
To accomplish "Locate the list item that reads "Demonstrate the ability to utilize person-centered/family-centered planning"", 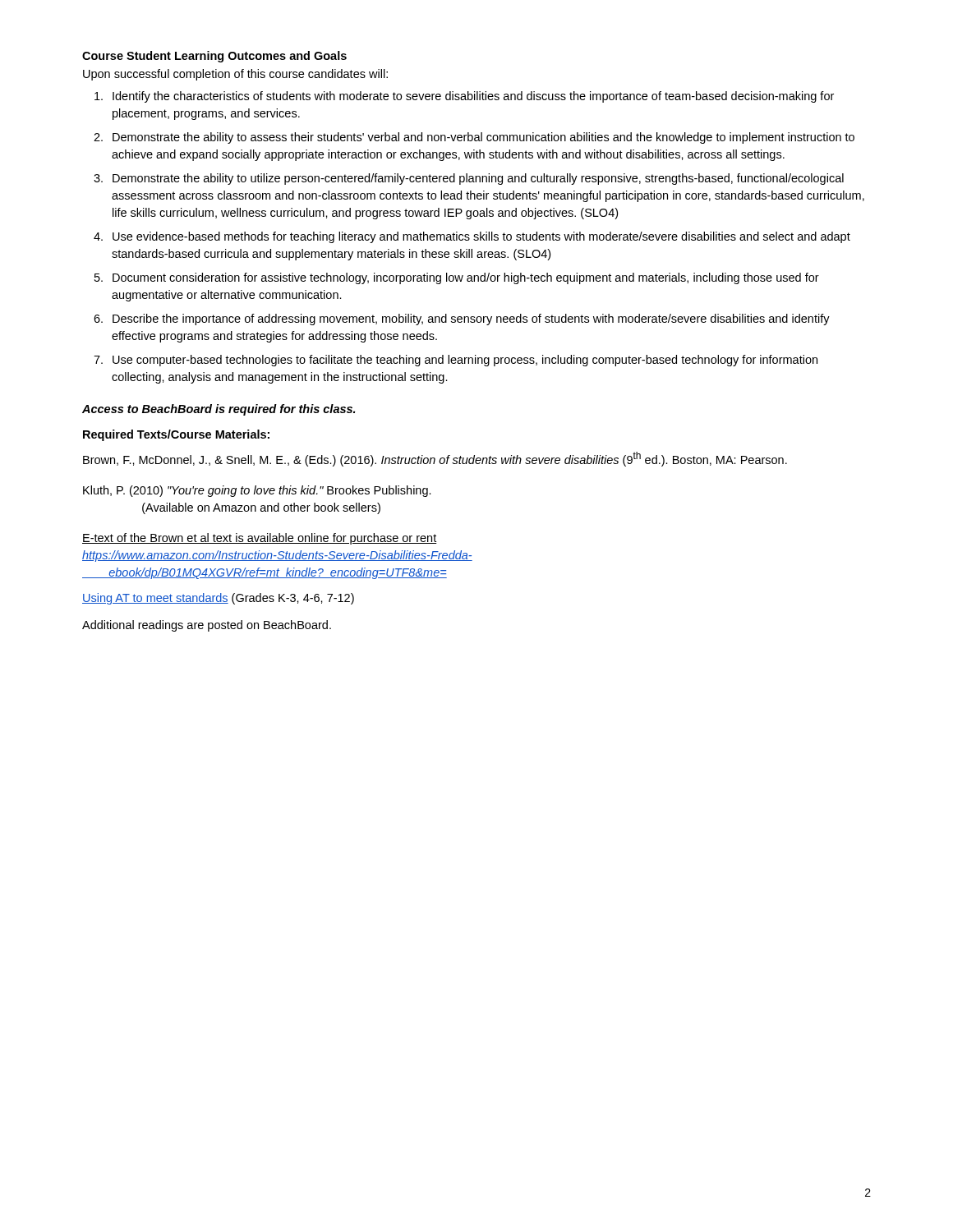I will [x=489, y=196].
